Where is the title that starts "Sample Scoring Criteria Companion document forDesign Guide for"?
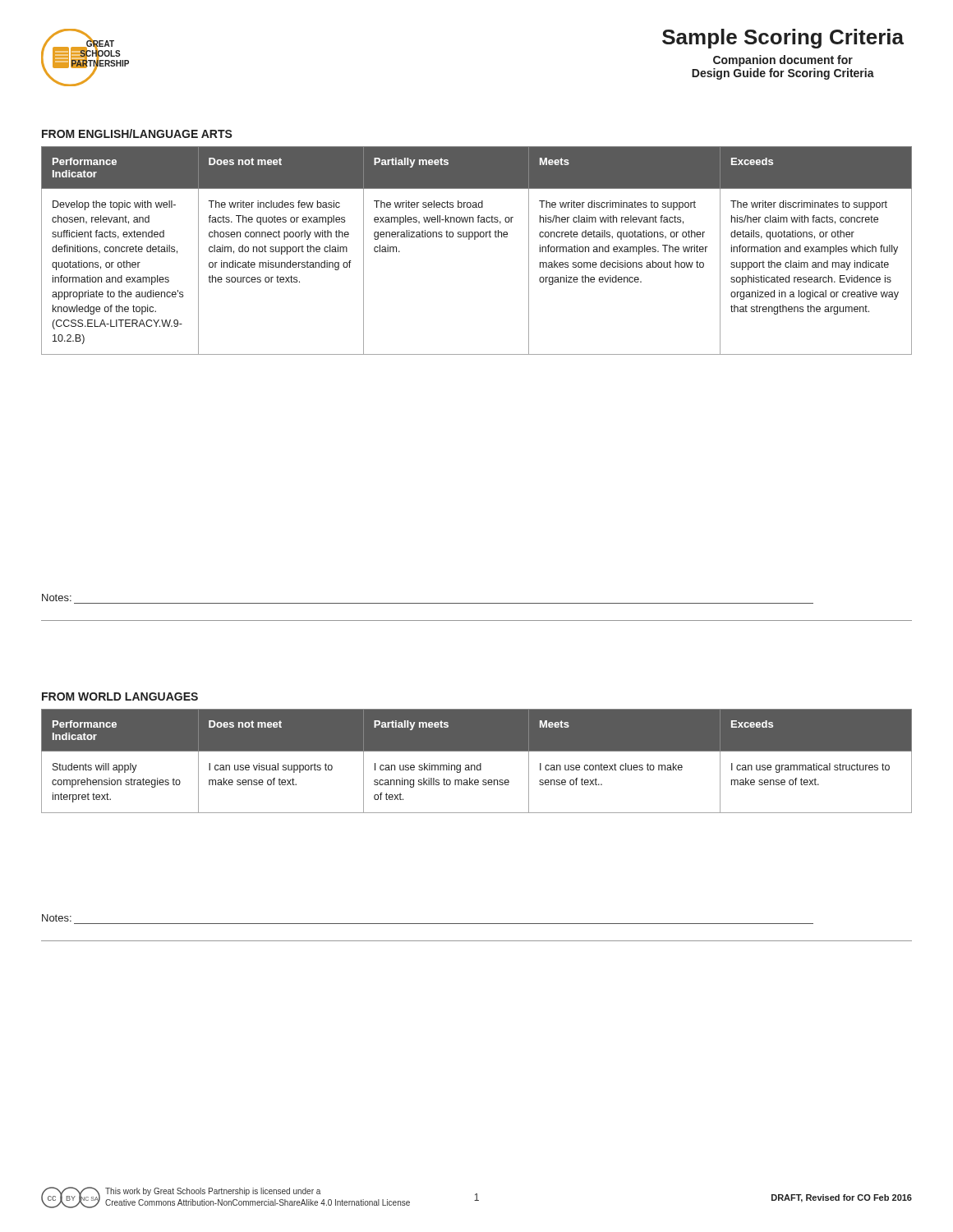This screenshot has width=953, height=1232. click(783, 52)
